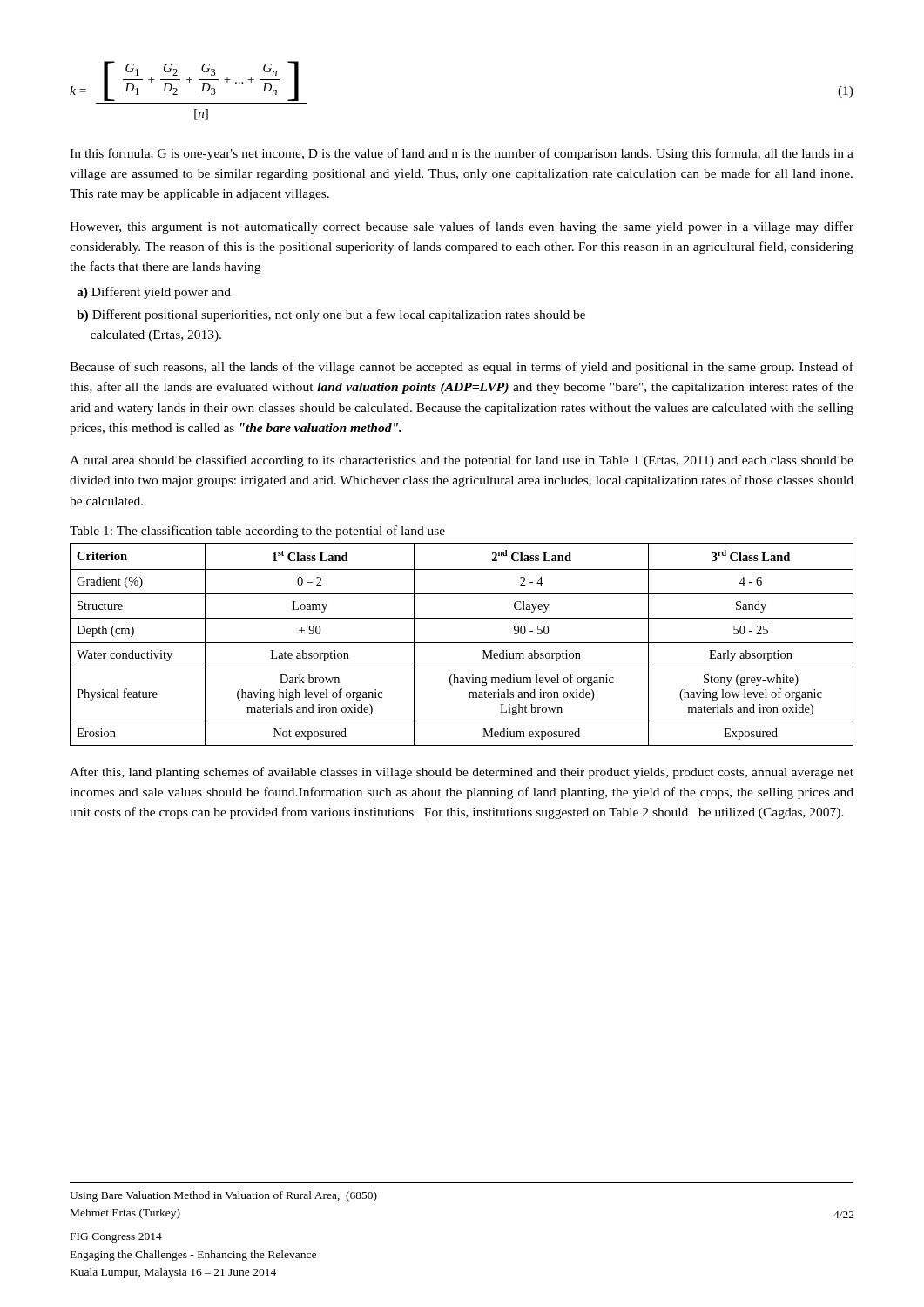This screenshot has height=1307, width=924.
Task: Locate the region starting "A rural area should"
Action: tap(462, 480)
